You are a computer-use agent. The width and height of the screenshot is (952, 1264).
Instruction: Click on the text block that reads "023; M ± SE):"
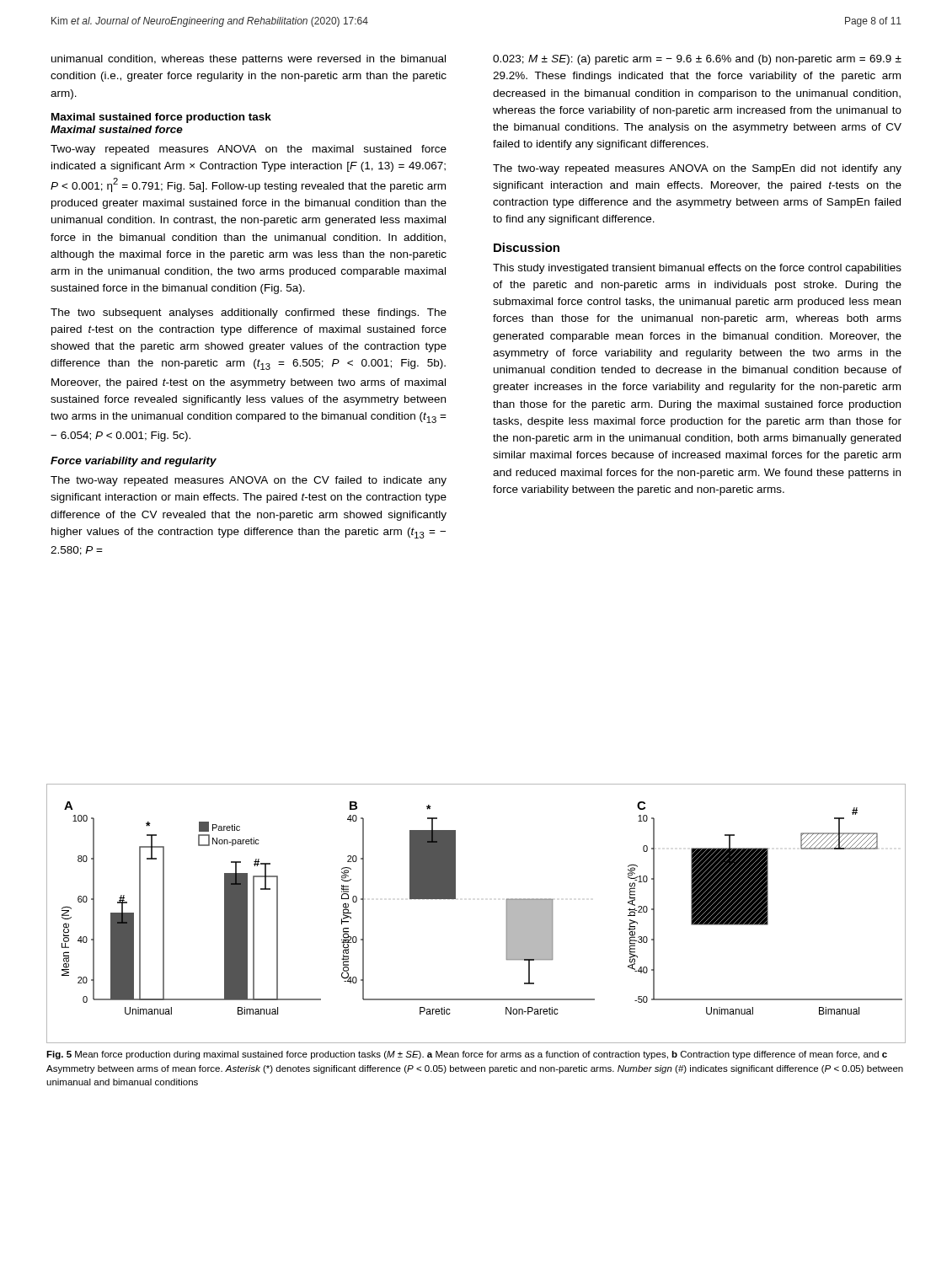697,101
